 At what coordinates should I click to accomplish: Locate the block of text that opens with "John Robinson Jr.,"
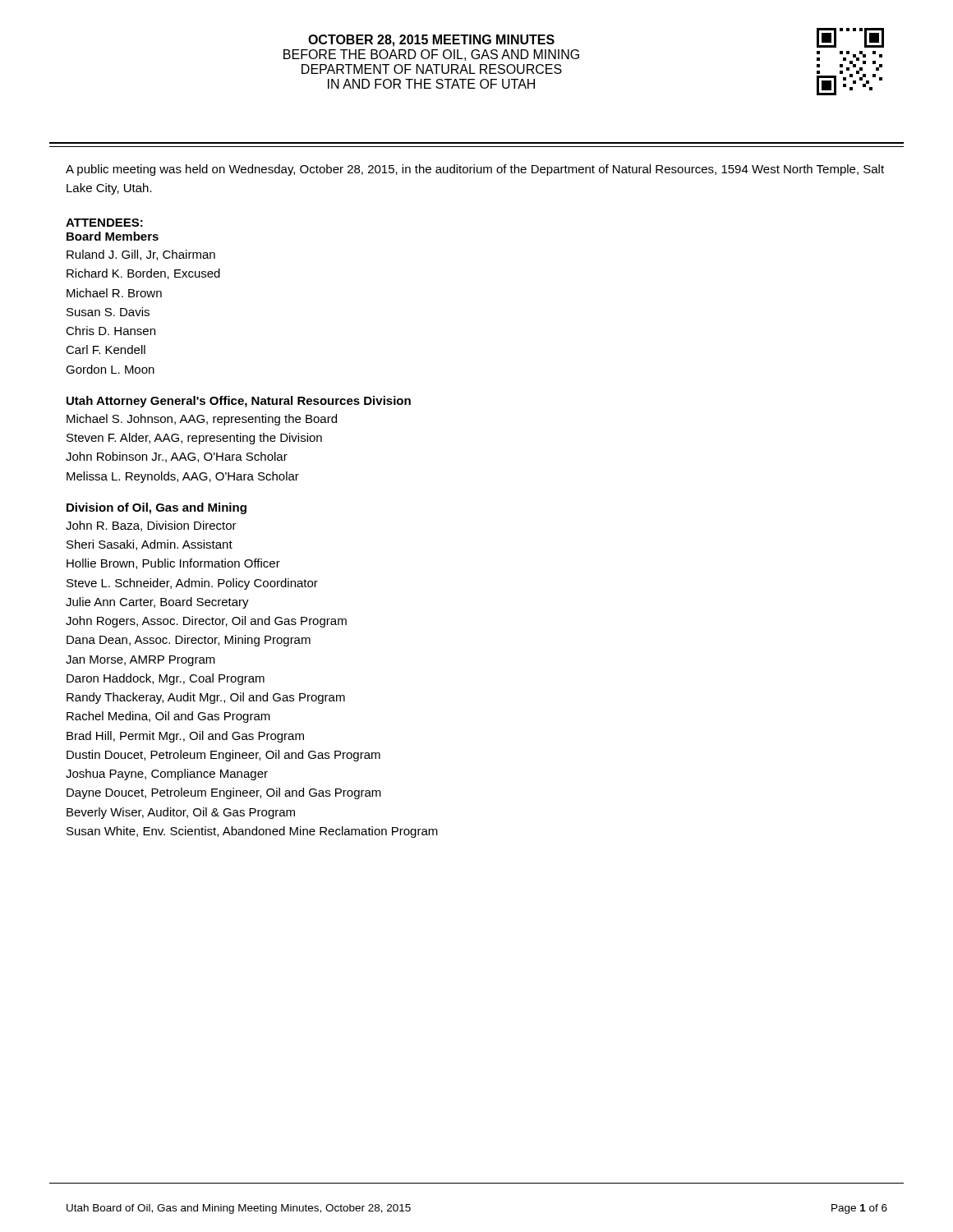[x=176, y=456]
